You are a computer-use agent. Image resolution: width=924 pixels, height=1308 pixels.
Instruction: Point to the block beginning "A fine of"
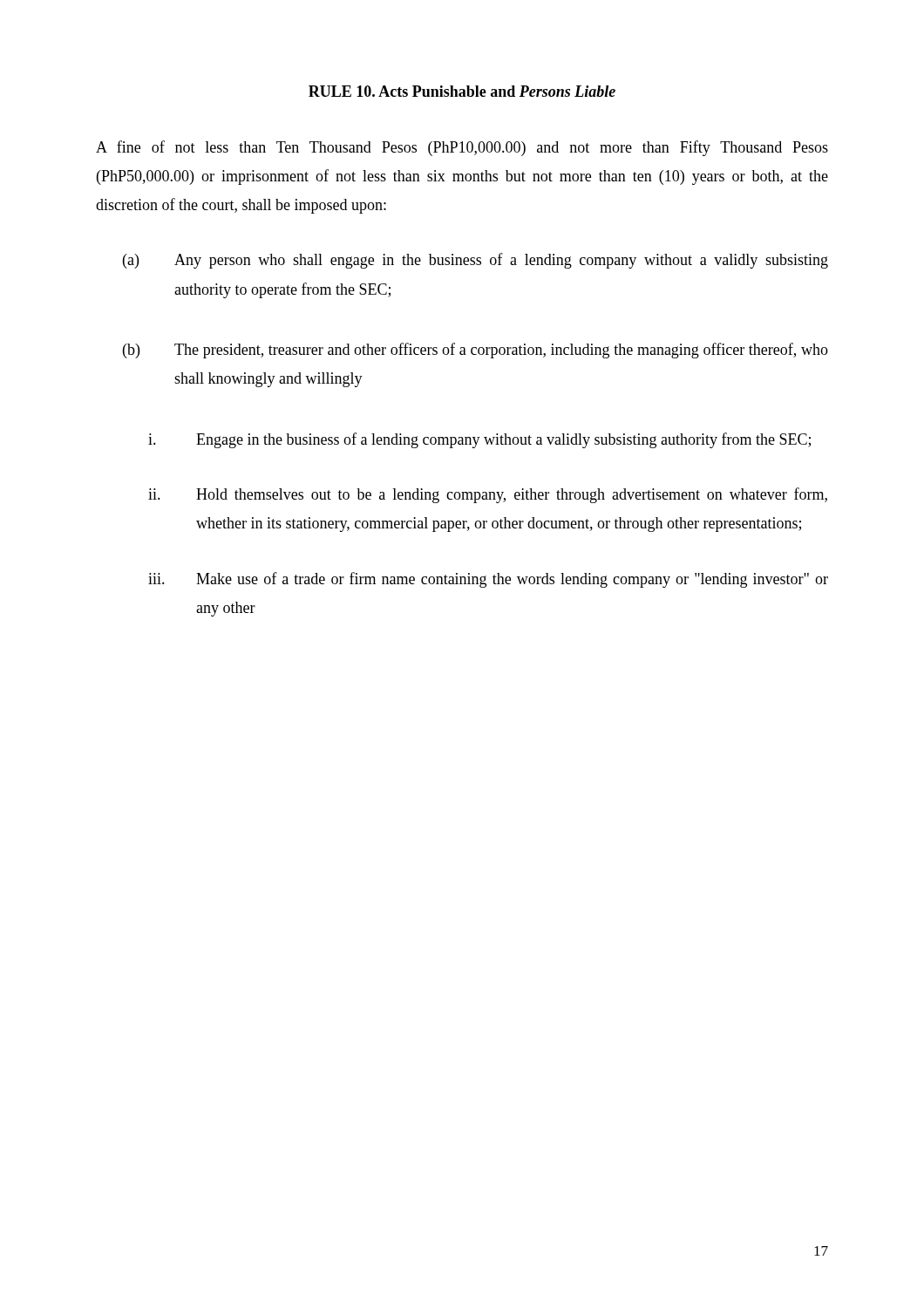[462, 176]
